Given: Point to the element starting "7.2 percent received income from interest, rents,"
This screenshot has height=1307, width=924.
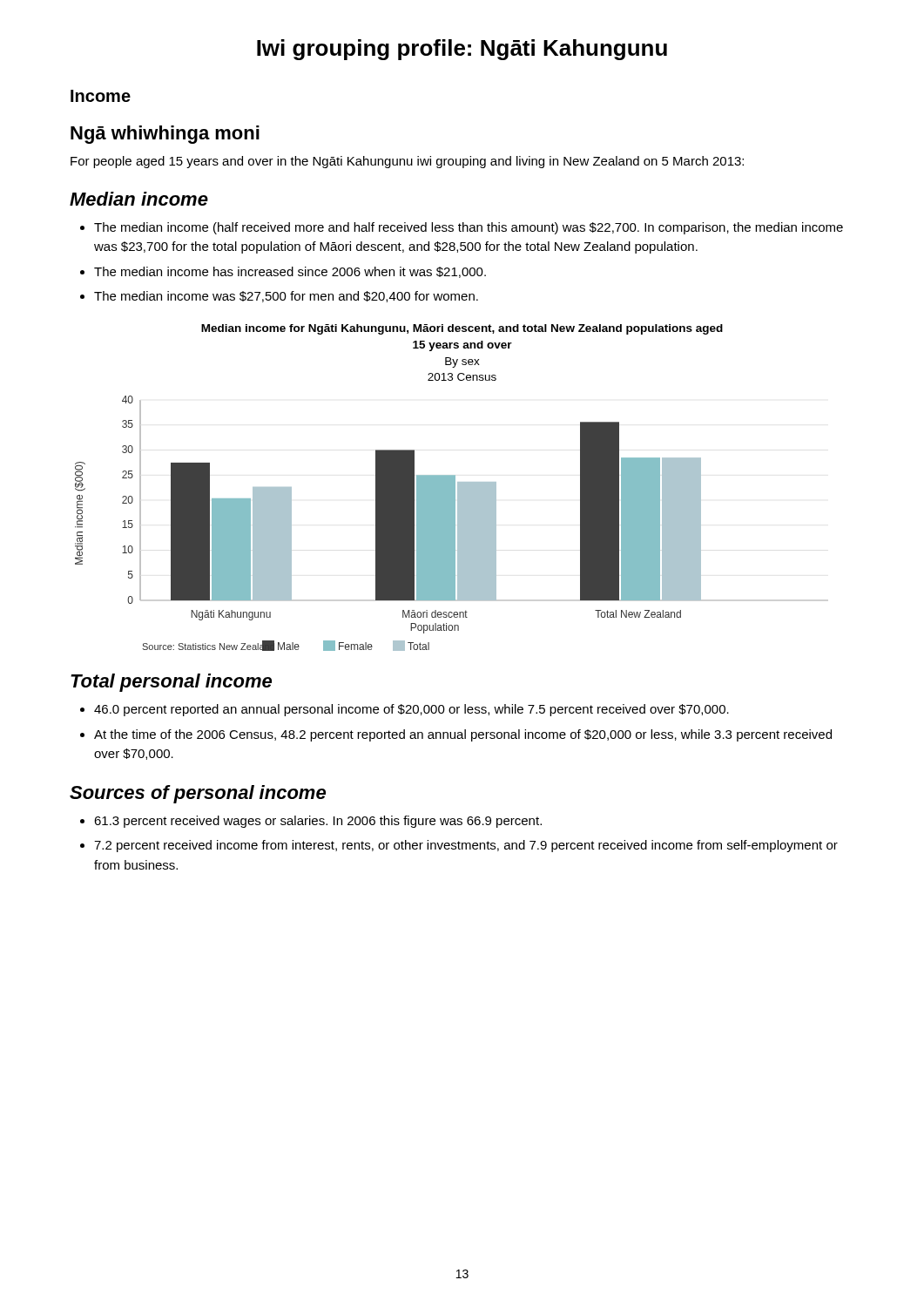Looking at the screenshot, I should pos(462,855).
